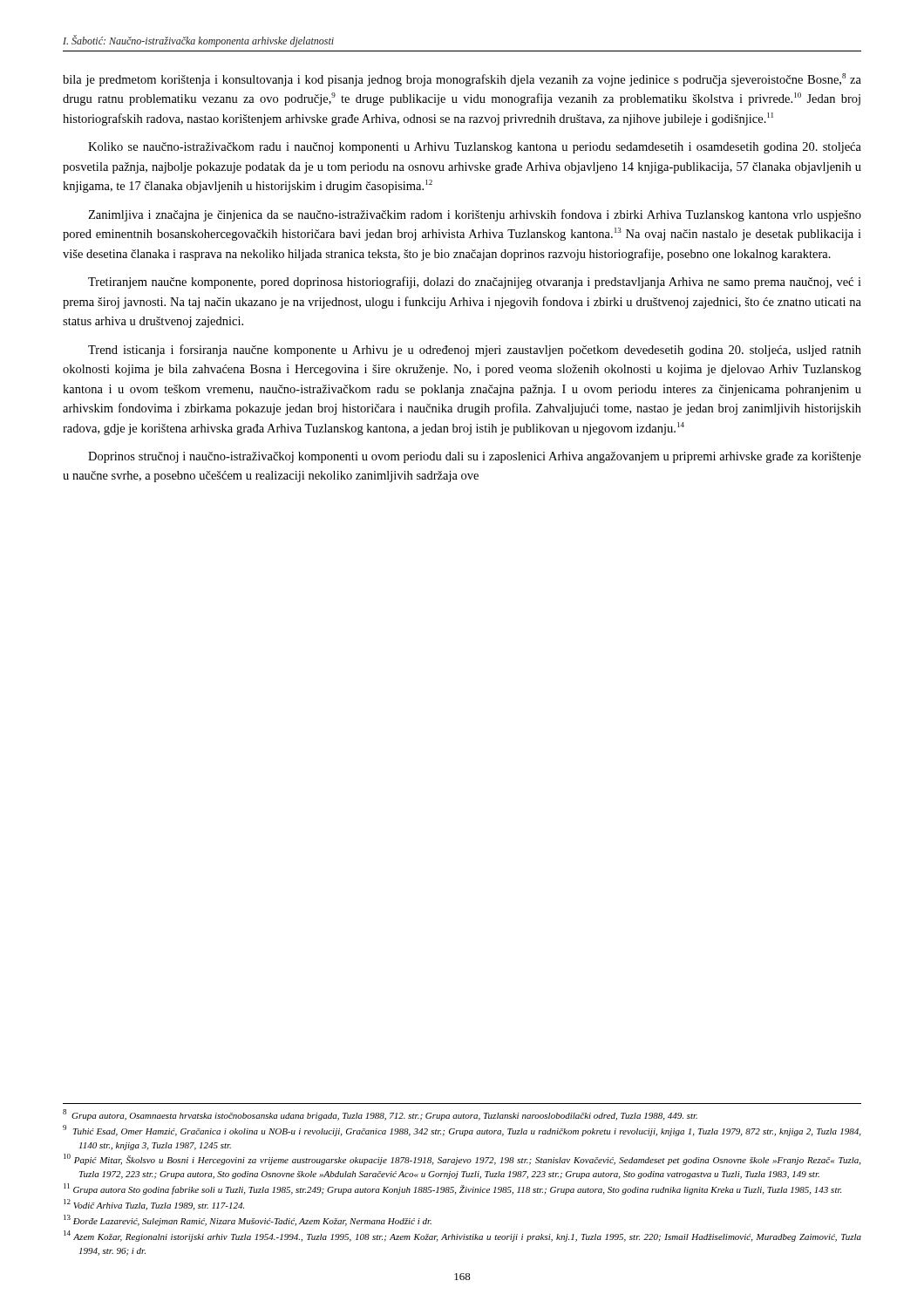Find the footnote with the text "14 Azem Kožar, Regionalni"

point(462,1243)
